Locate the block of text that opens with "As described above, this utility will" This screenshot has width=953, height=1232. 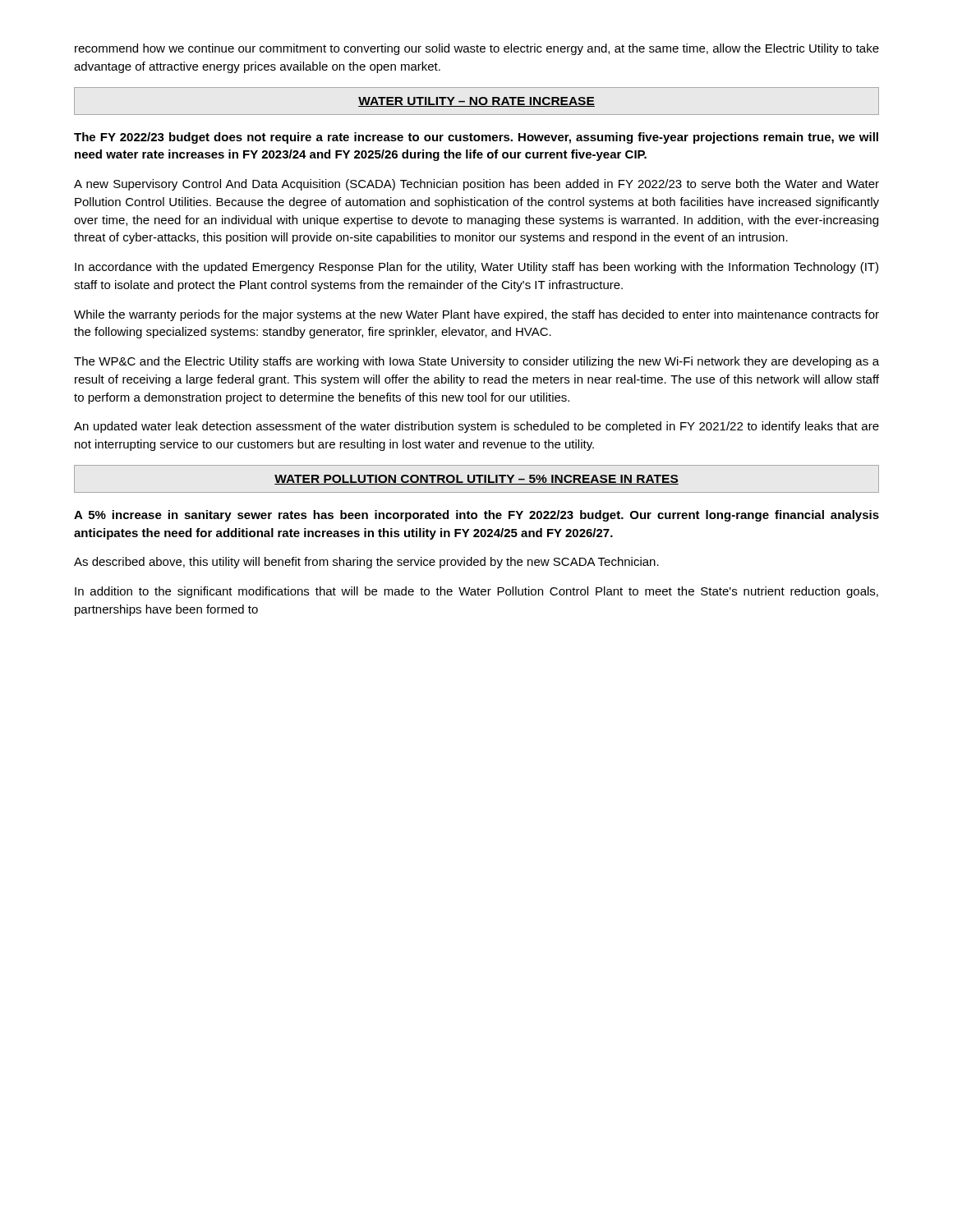click(367, 562)
